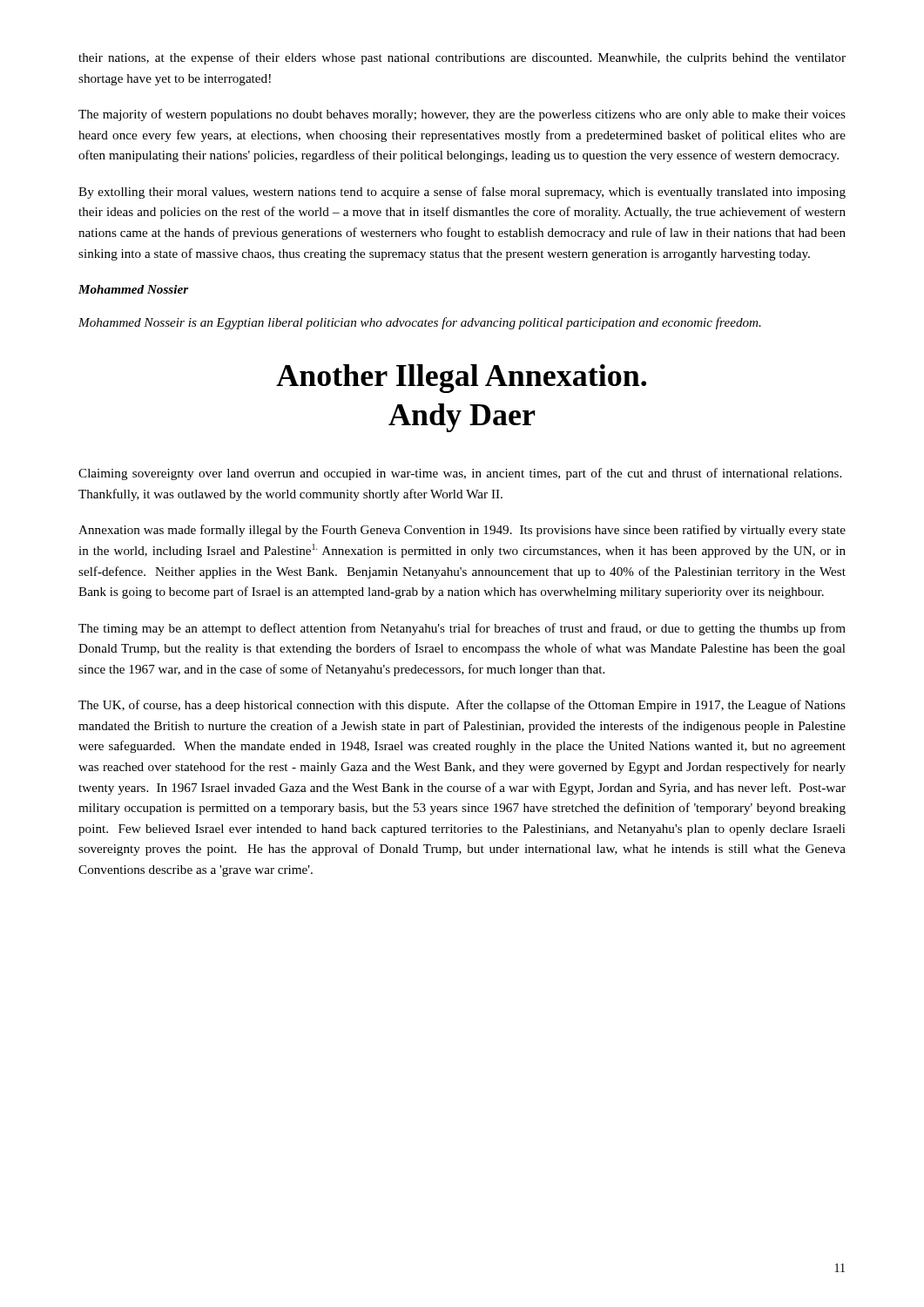Point to the text block starting "their nations, at the expense of"
Screen dimensions: 1307x924
[462, 67]
